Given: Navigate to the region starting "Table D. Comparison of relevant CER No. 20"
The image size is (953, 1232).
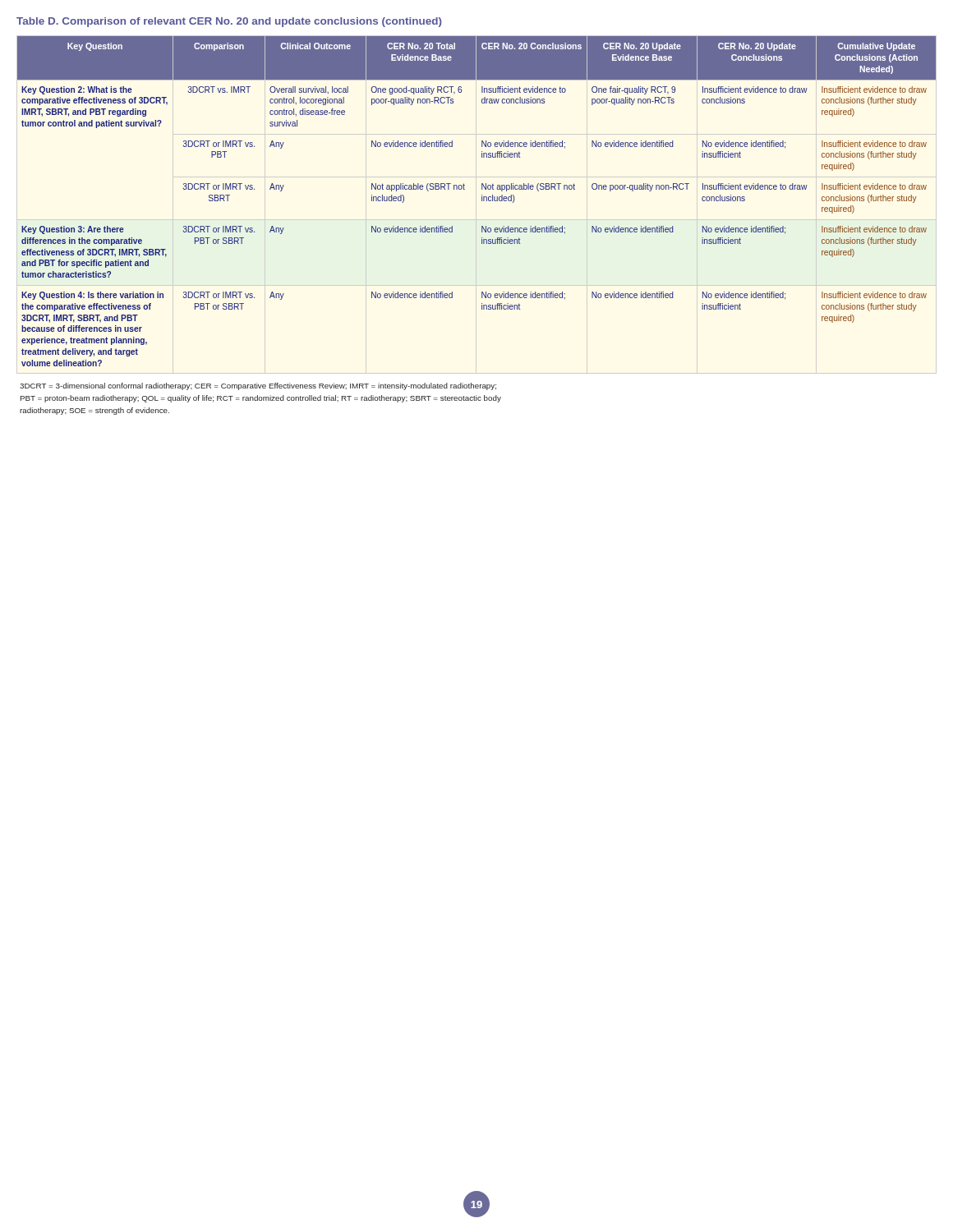Looking at the screenshot, I should (x=229, y=21).
